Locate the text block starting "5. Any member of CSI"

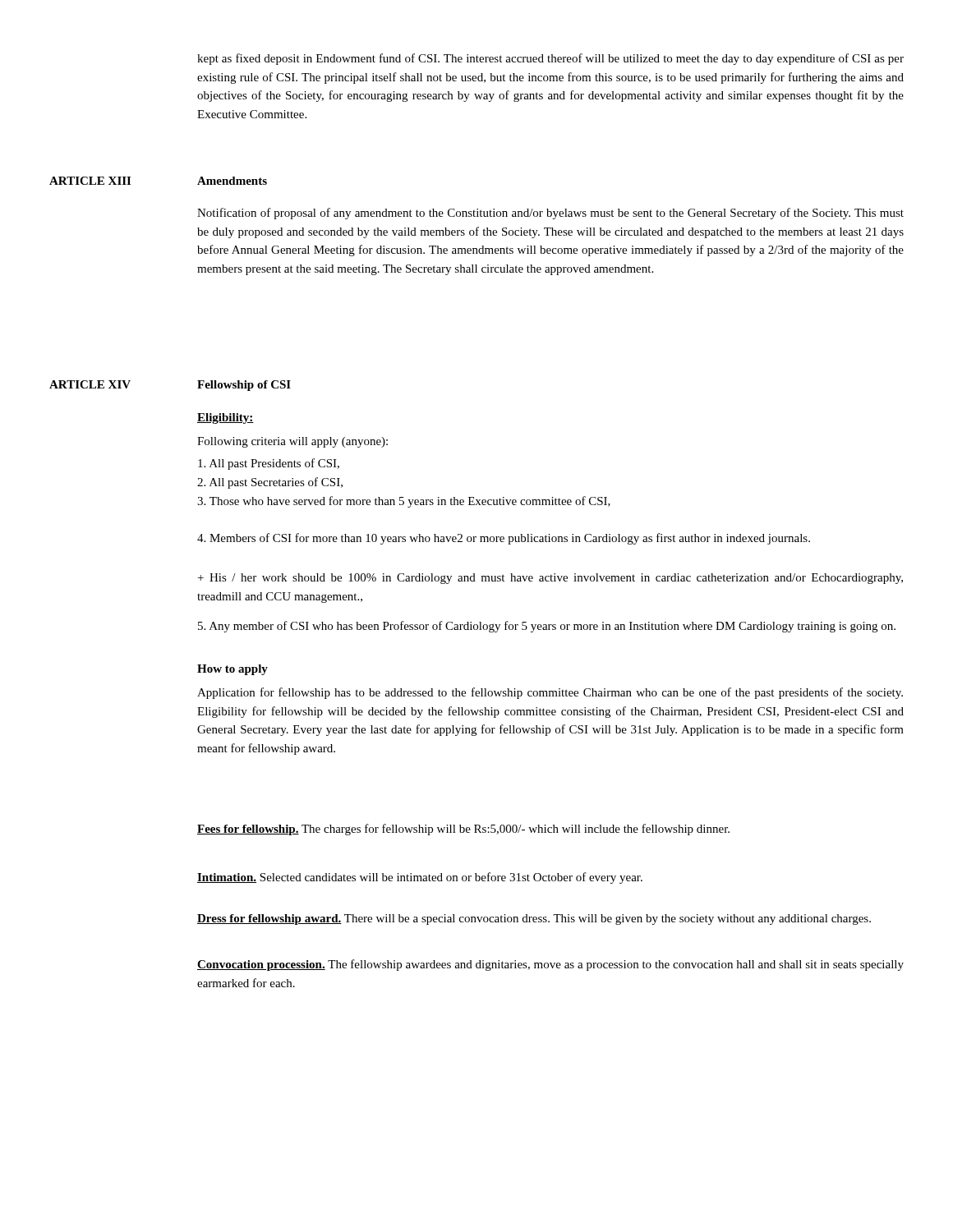click(550, 626)
